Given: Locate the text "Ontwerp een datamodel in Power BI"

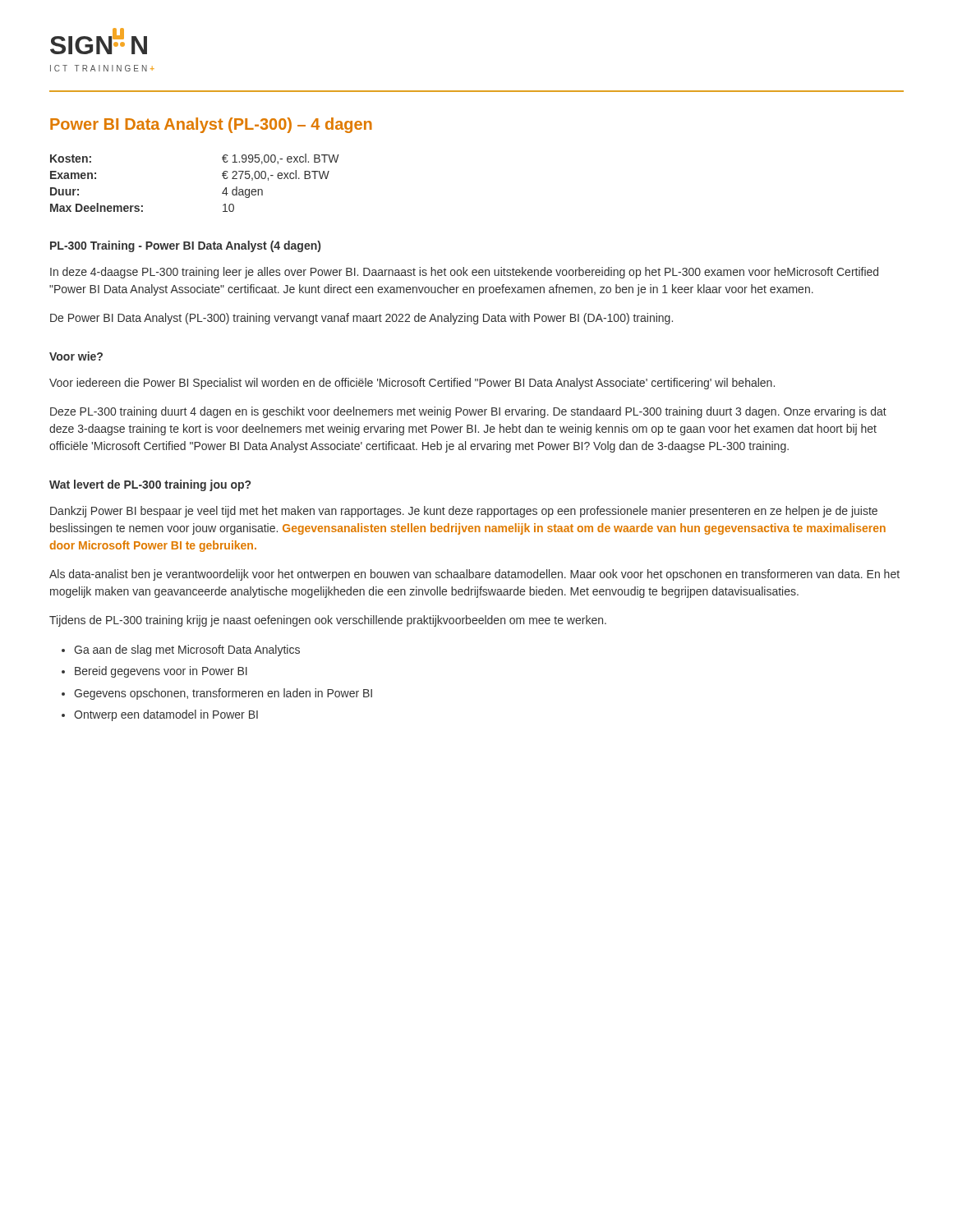Looking at the screenshot, I should pos(166,715).
